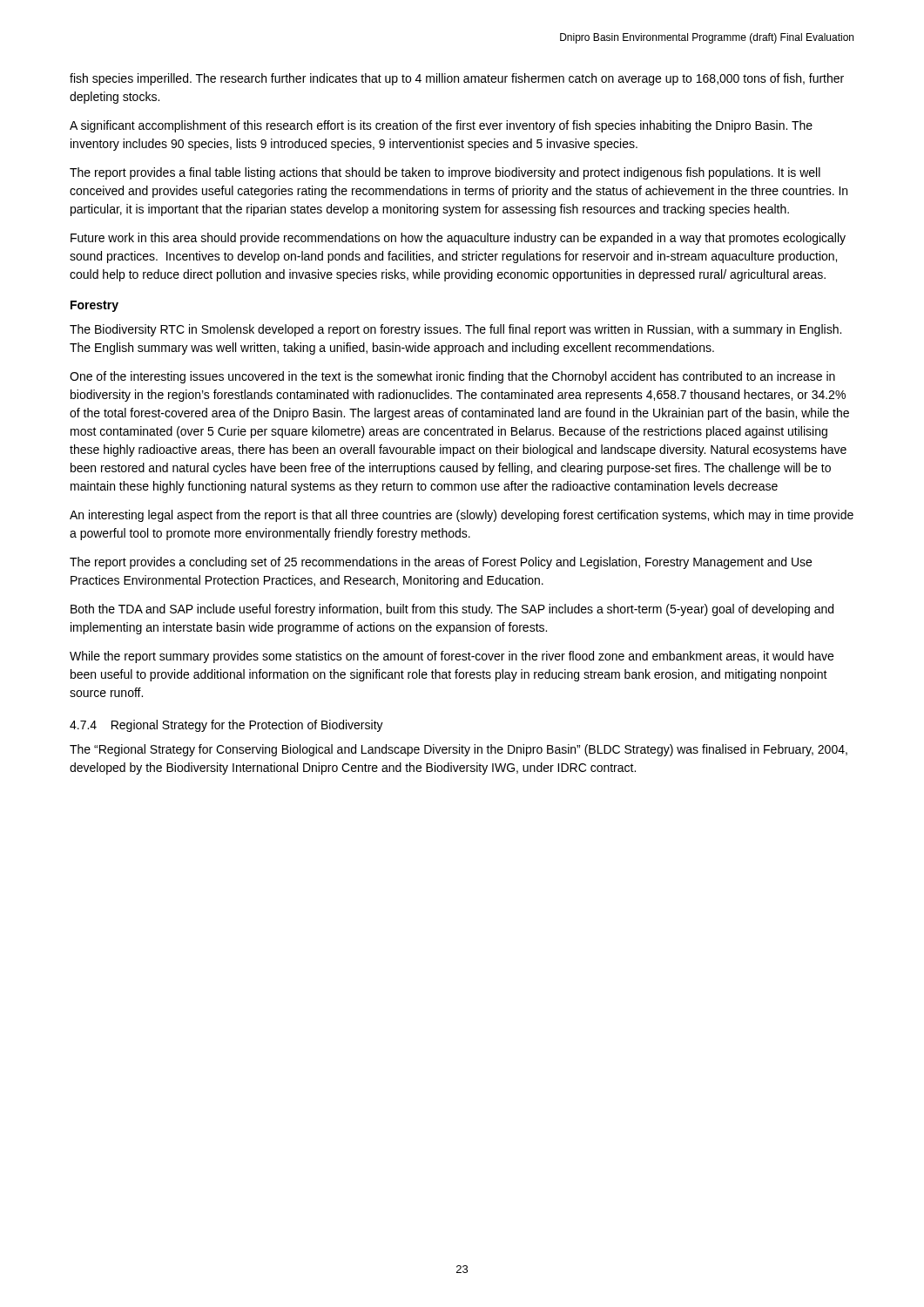Locate the block of text that opens with "Both the TDA and SAP include useful forestry"

[x=462, y=619]
